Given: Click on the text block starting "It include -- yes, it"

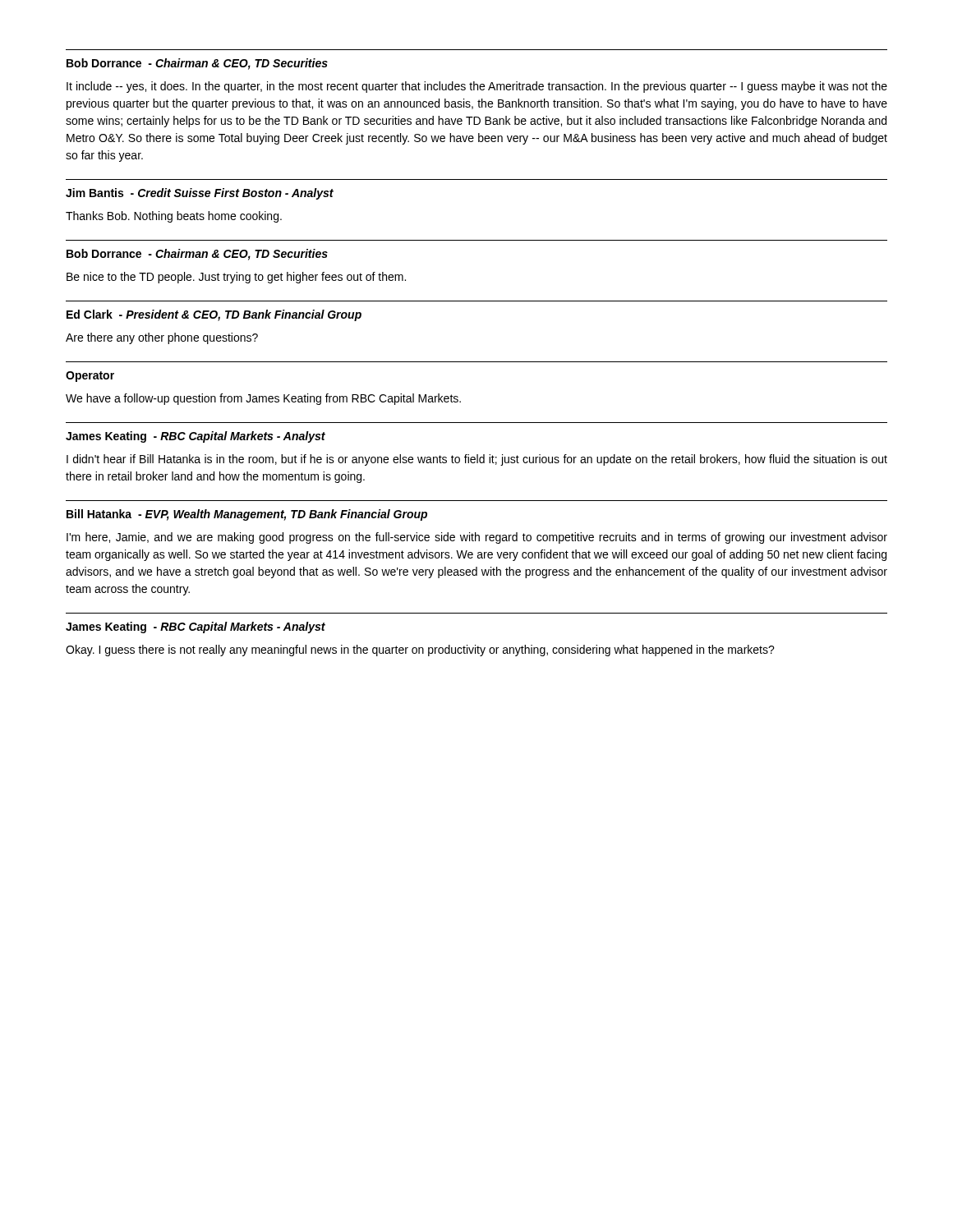Looking at the screenshot, I should [x=476, y=121].
